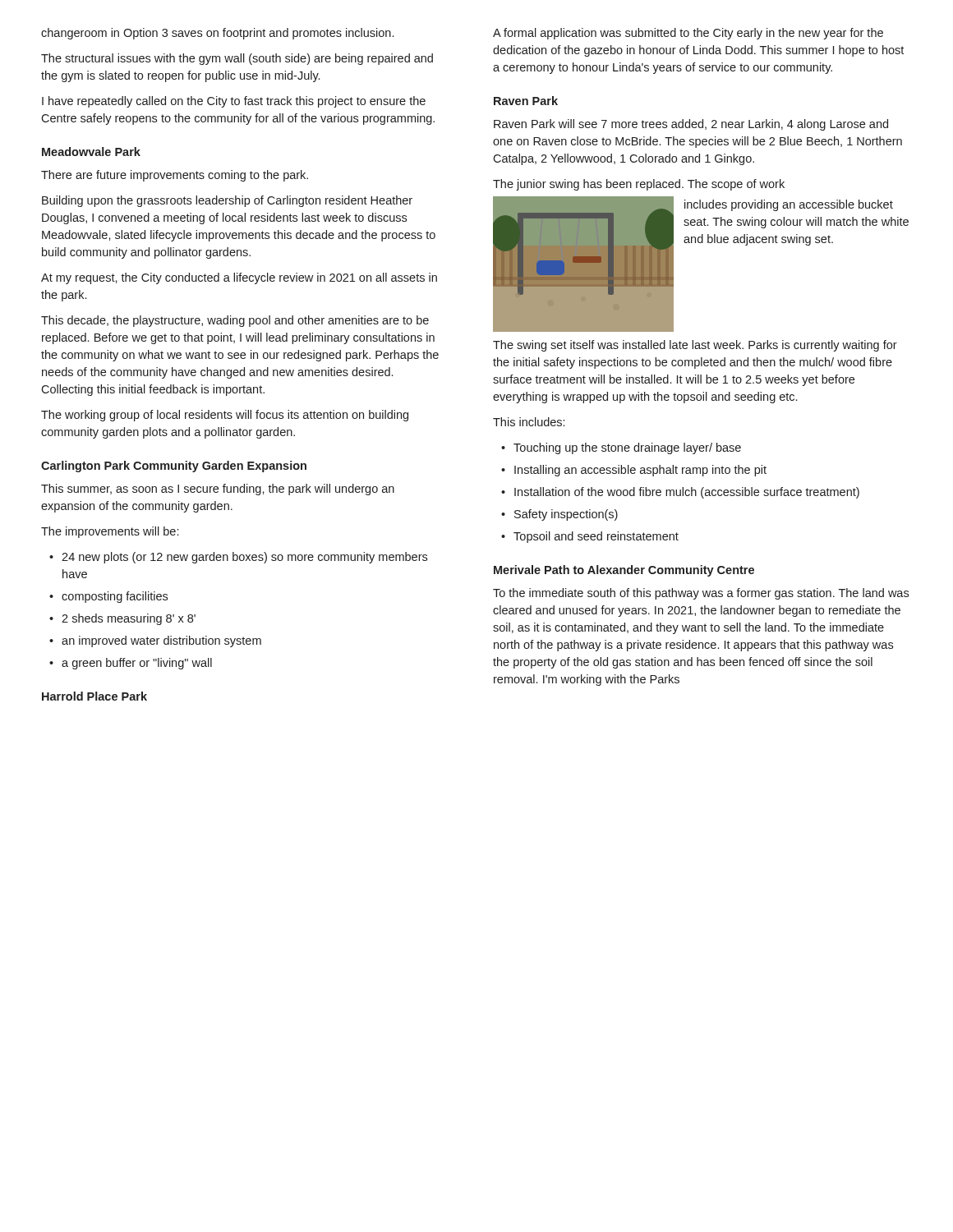This screenshot has height=1232, width=953.
Task: Click on the text with the text "The improvements will be:"
Action: (x=110, y=532)
